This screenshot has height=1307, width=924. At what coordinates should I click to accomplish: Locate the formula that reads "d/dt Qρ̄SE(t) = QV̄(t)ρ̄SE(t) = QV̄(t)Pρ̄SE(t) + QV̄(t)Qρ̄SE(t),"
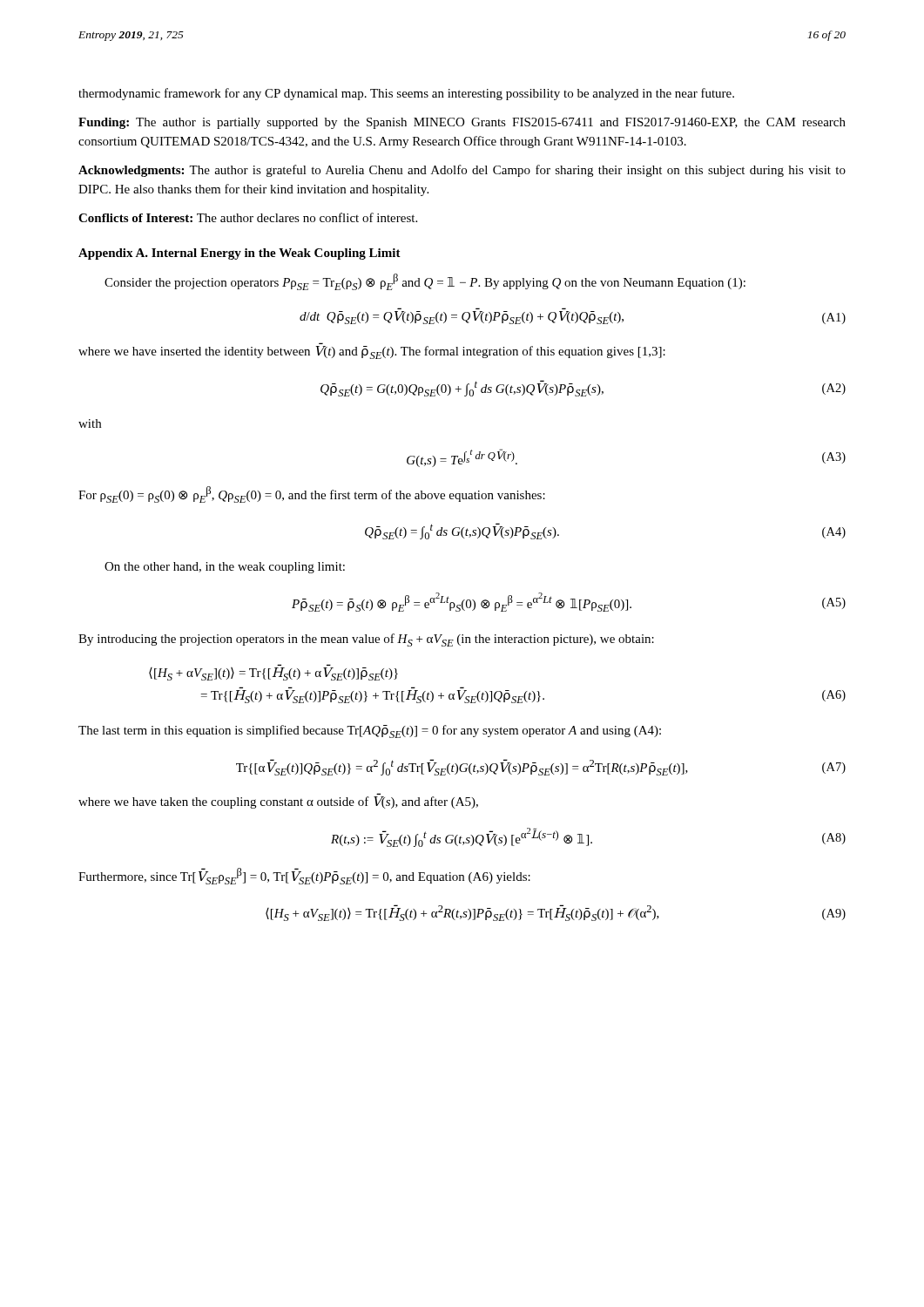click(x=462, y=318)
